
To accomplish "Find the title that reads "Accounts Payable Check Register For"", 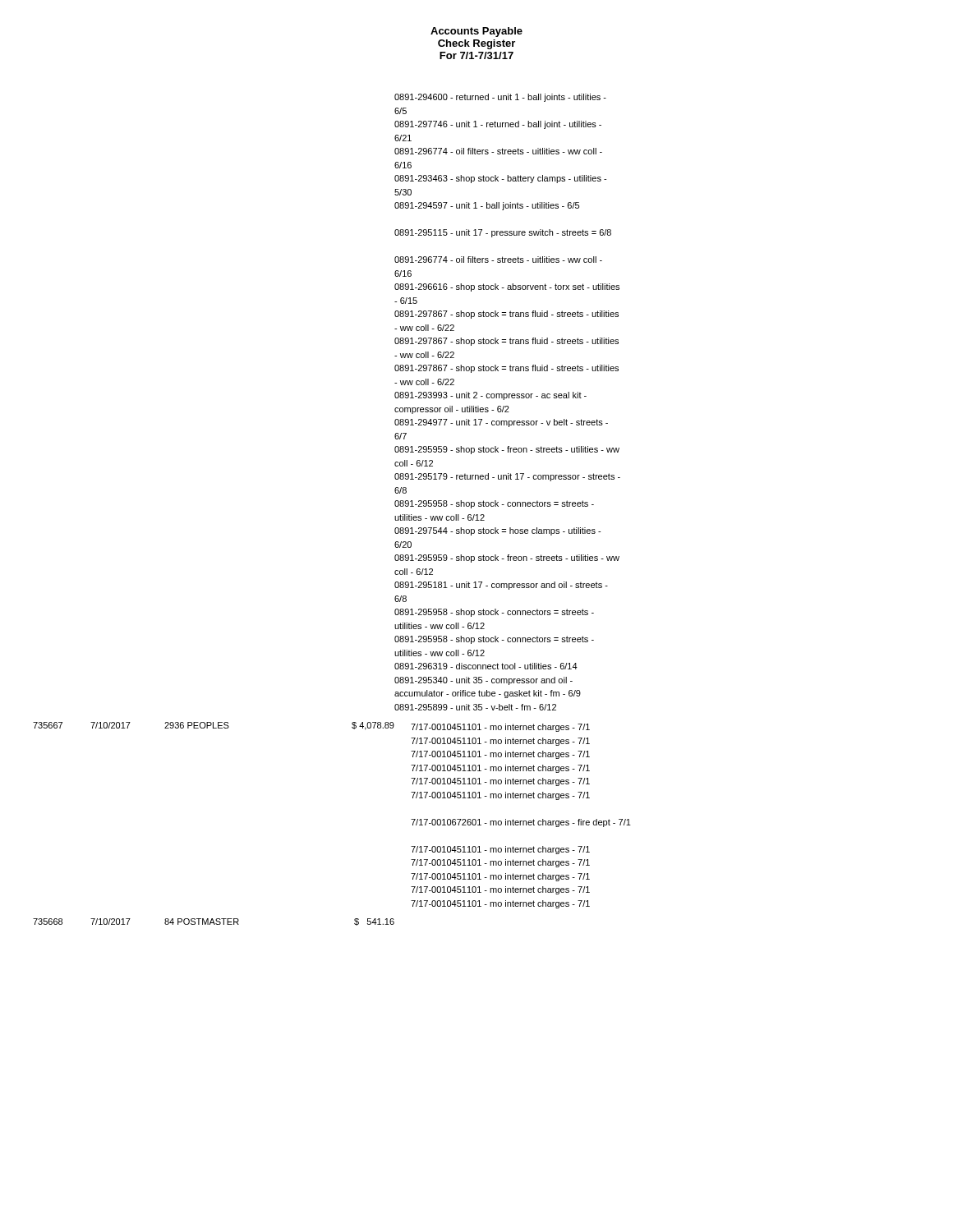I will click(x=476, y=43).
